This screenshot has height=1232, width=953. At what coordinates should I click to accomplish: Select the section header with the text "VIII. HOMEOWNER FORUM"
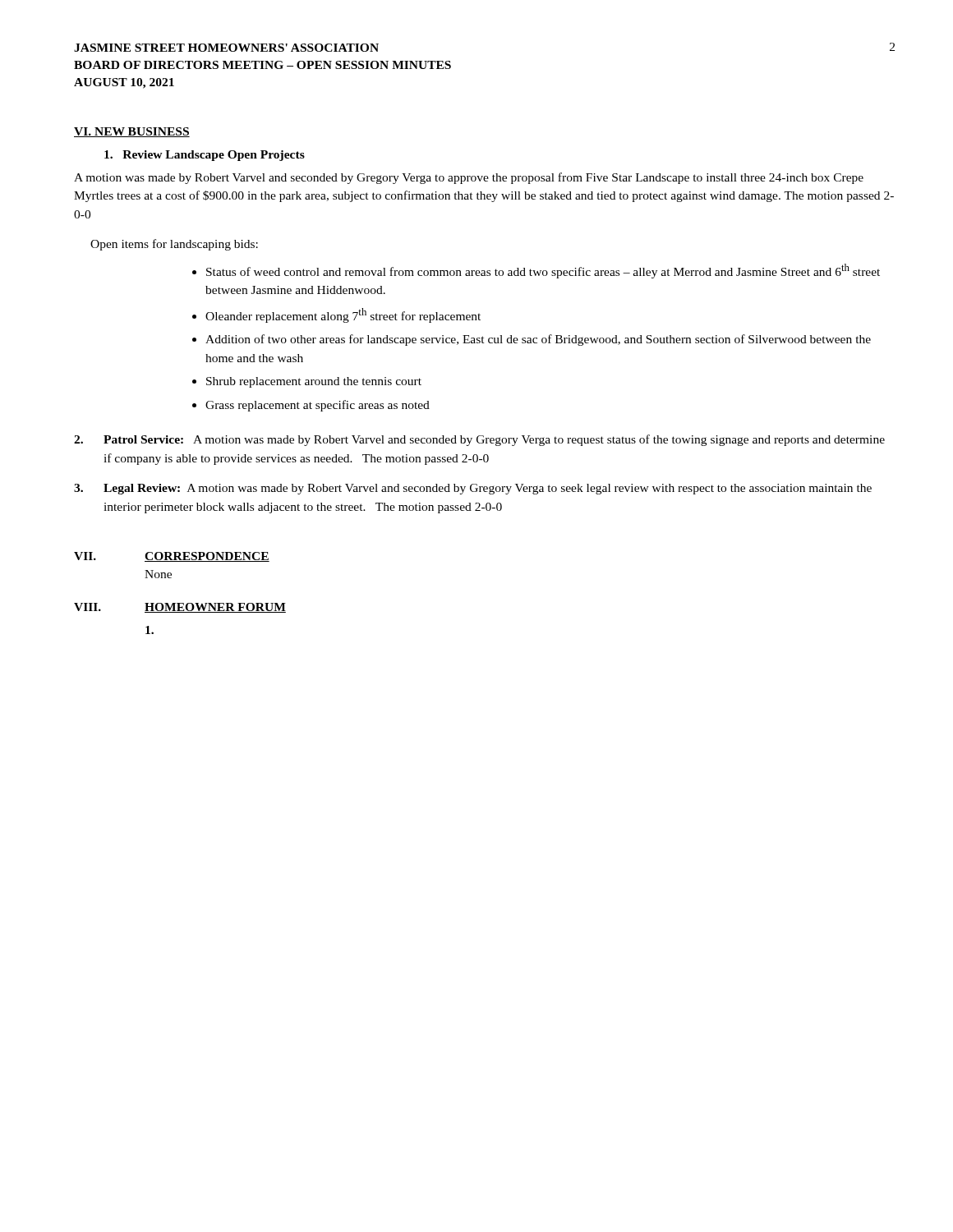[180, 607]
